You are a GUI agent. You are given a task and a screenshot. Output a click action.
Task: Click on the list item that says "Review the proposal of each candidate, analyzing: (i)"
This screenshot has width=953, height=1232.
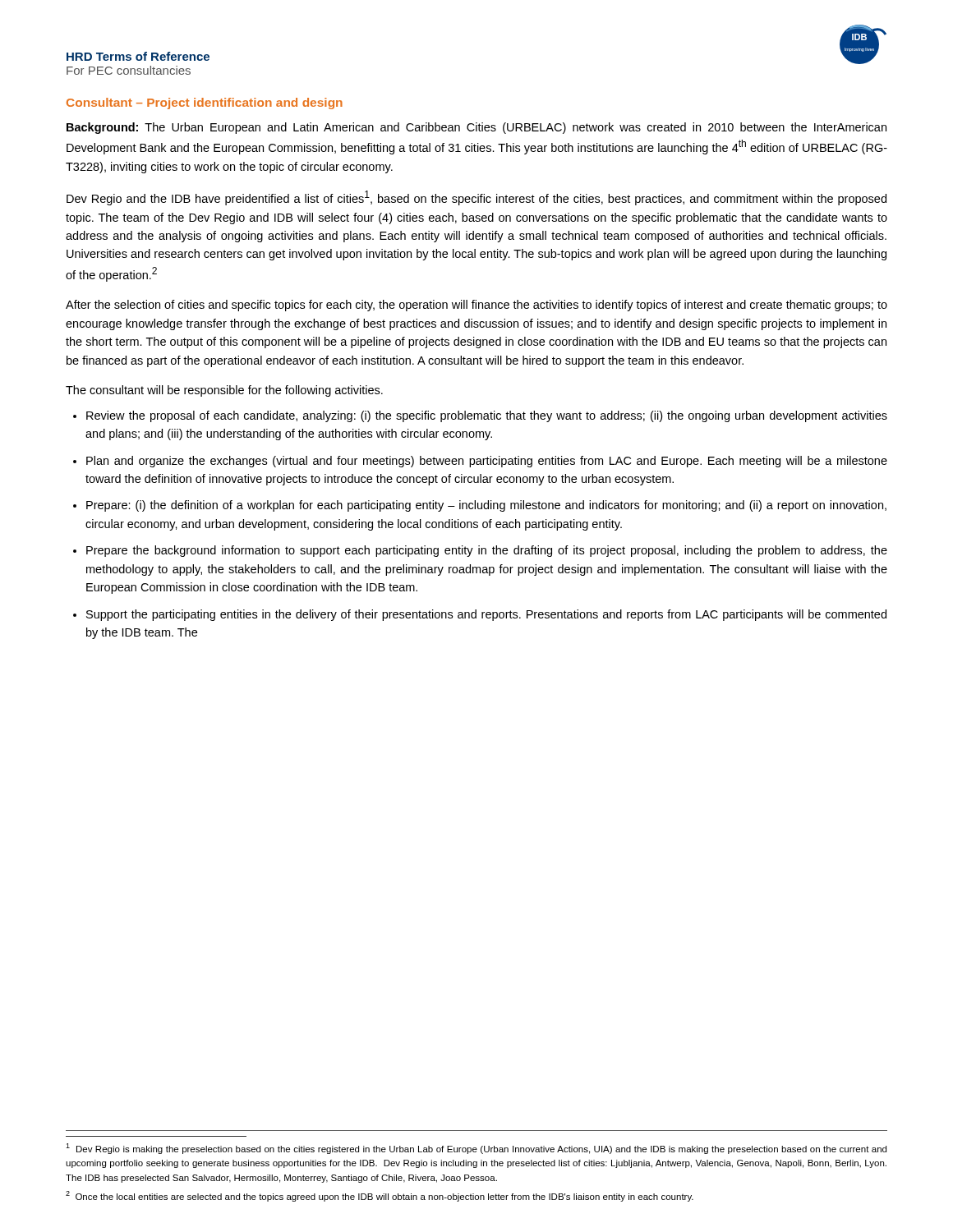(486, 424)
